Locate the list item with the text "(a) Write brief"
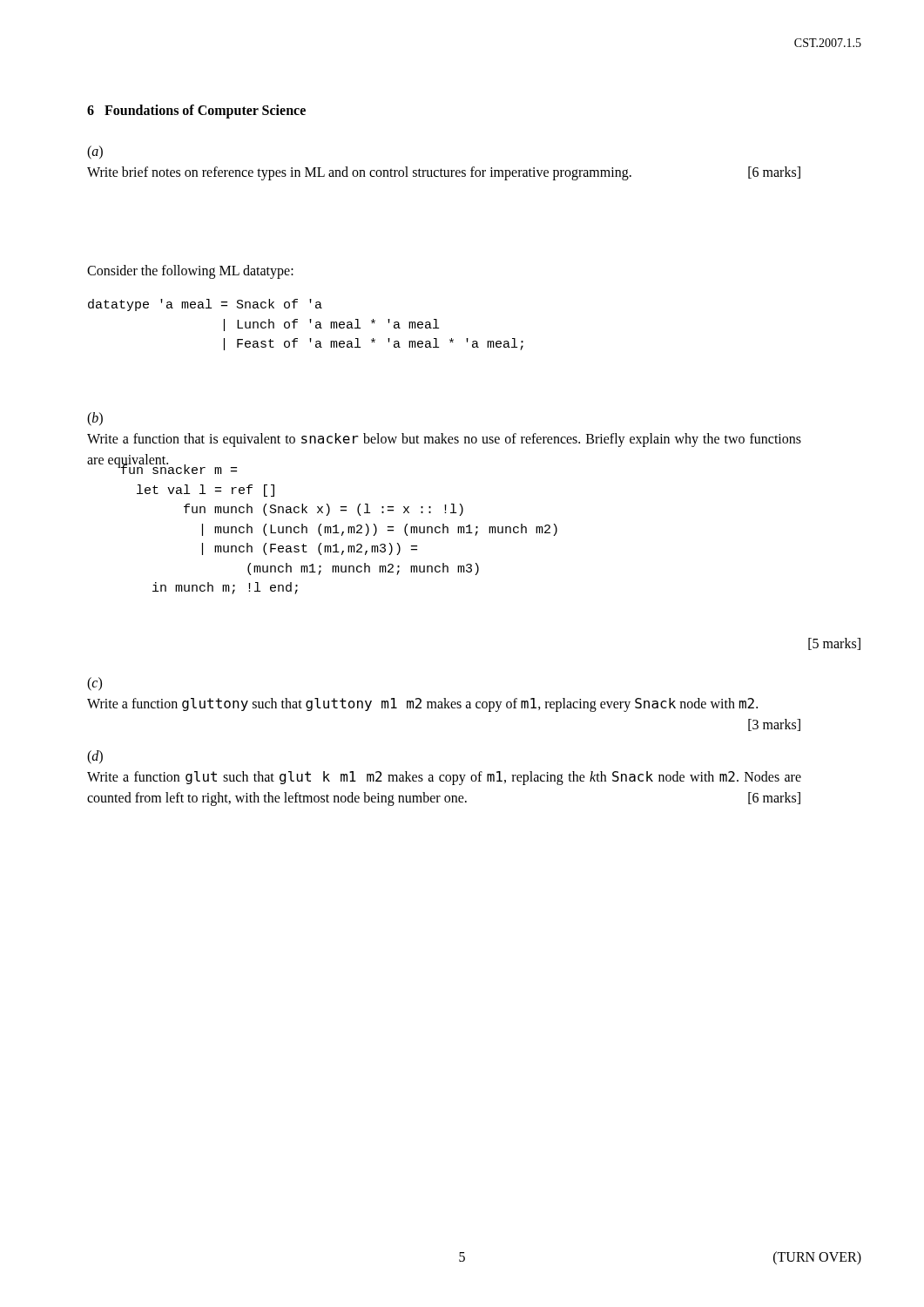The width and height of the screenshot is (924, 1307). [x=444, y=162]
